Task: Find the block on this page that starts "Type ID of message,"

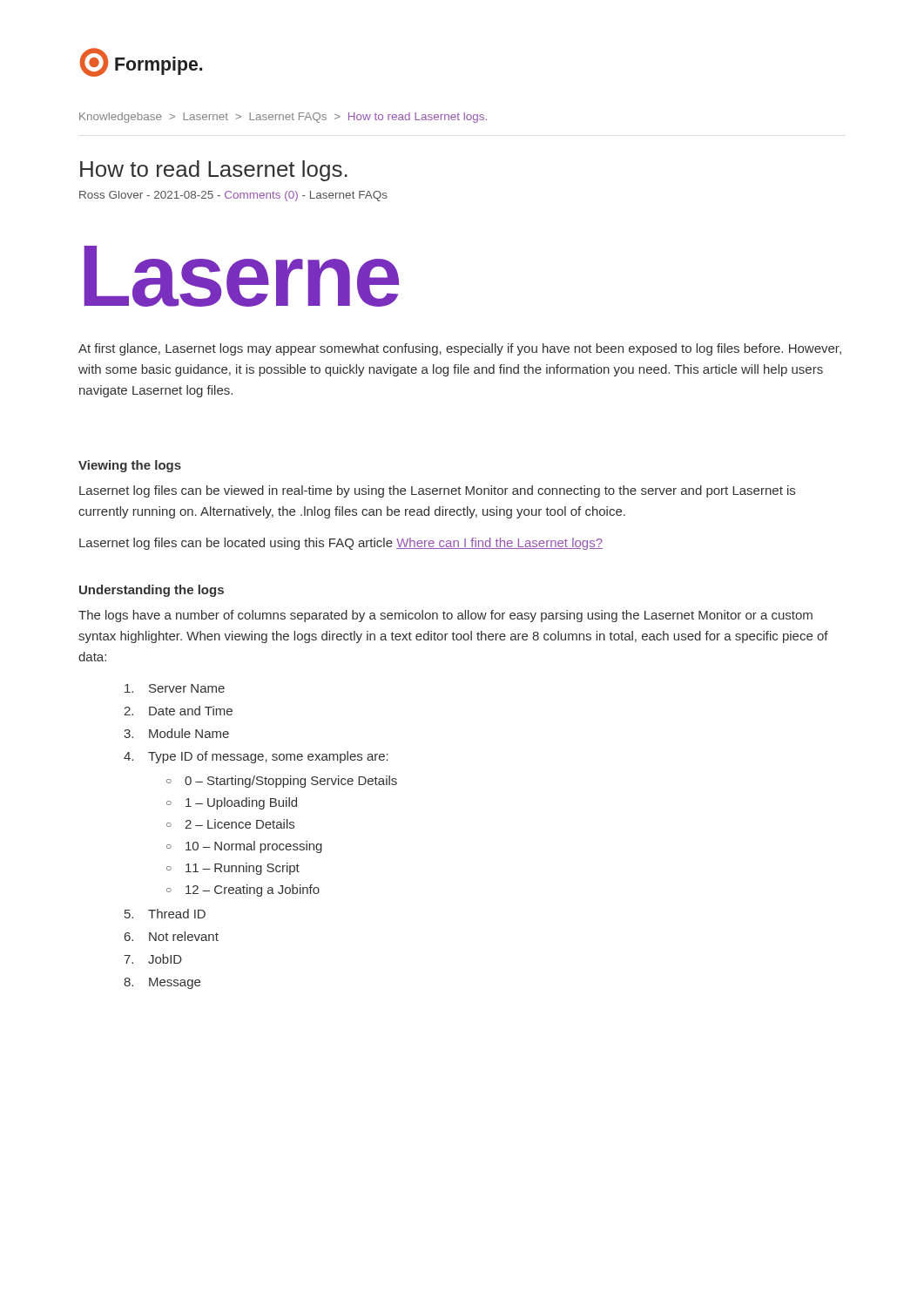Action: pos(268,757)
